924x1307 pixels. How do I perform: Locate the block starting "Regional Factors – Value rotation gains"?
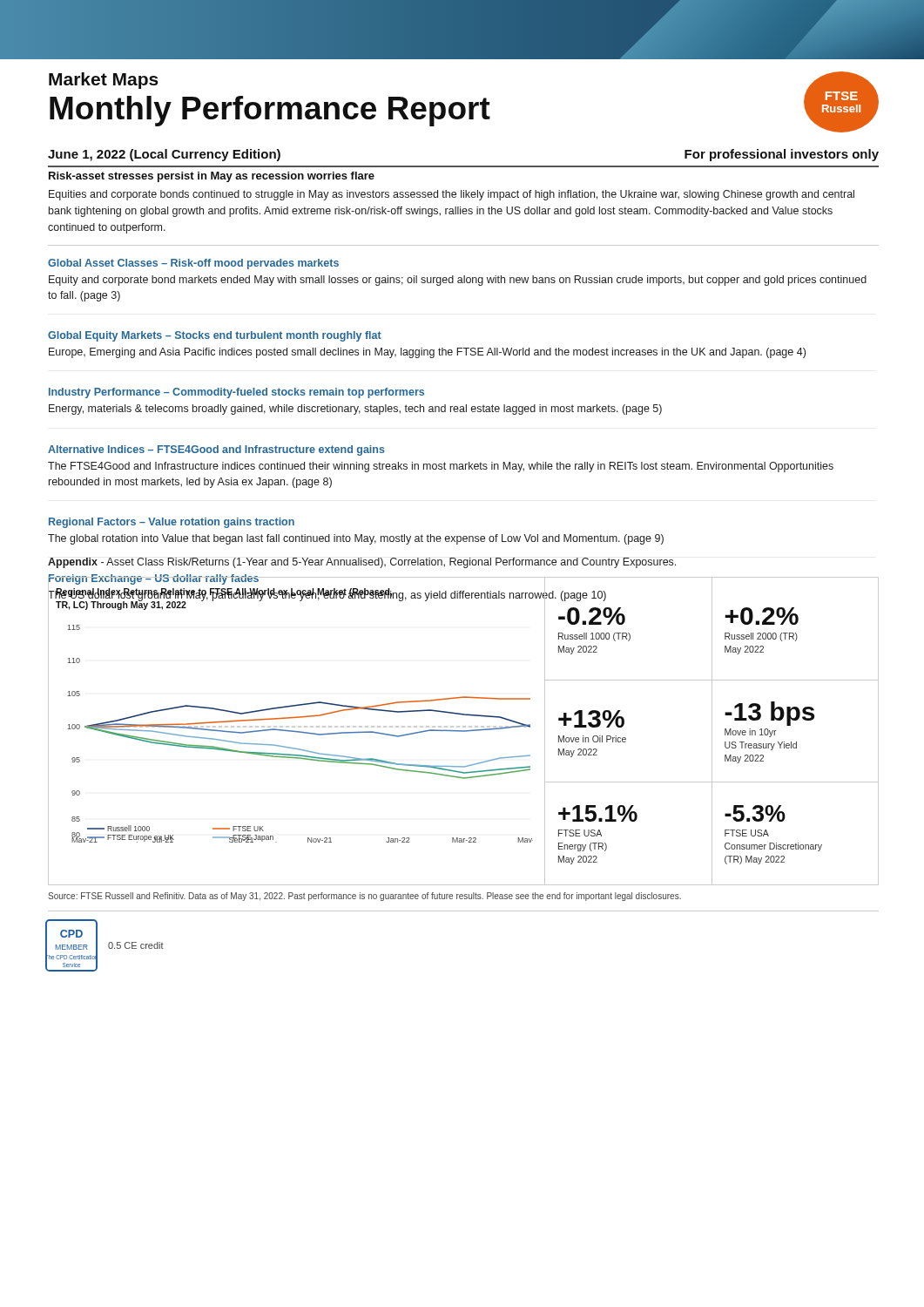pos(171,522)
